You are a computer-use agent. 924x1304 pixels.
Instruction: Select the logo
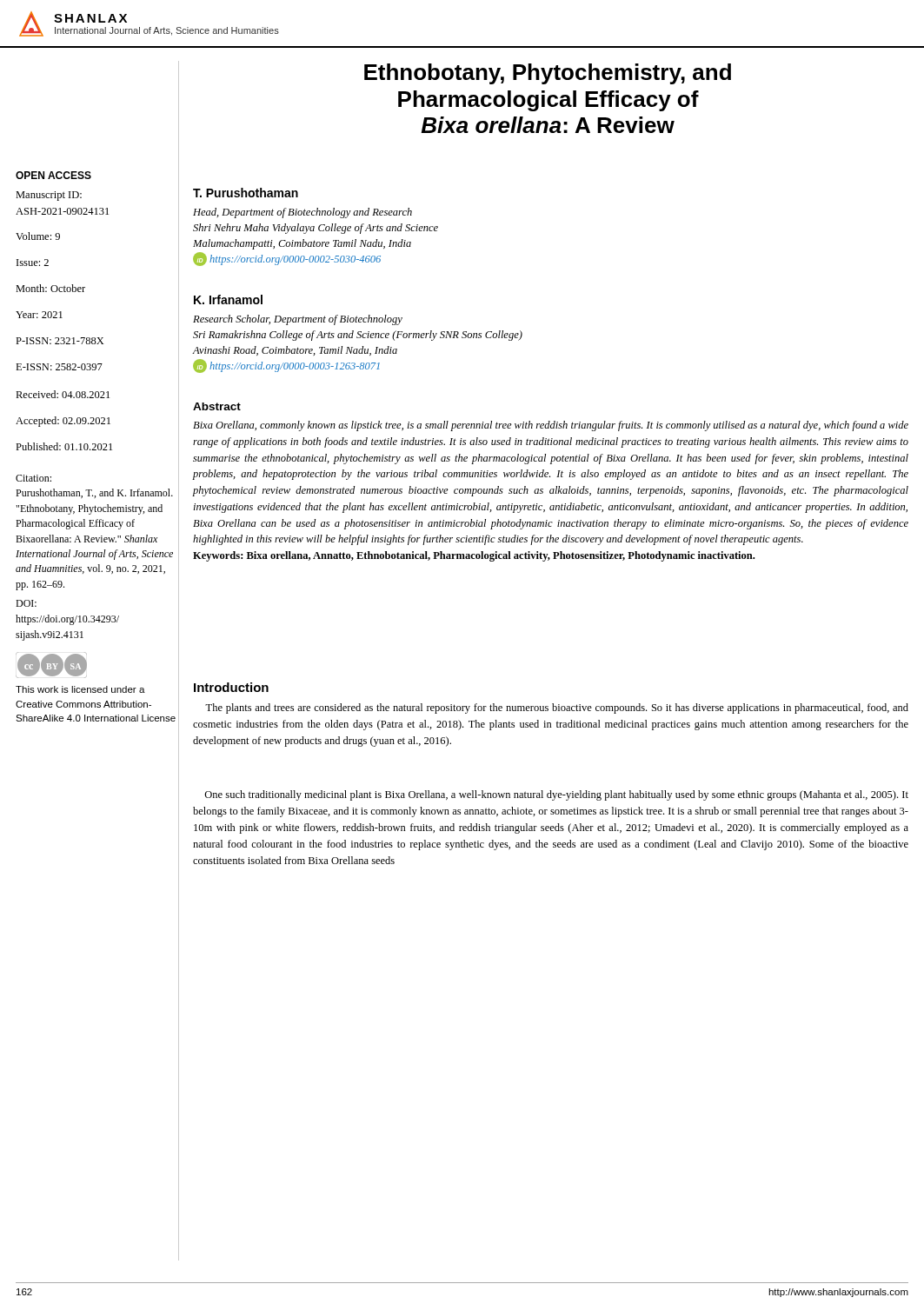[96, 667]
